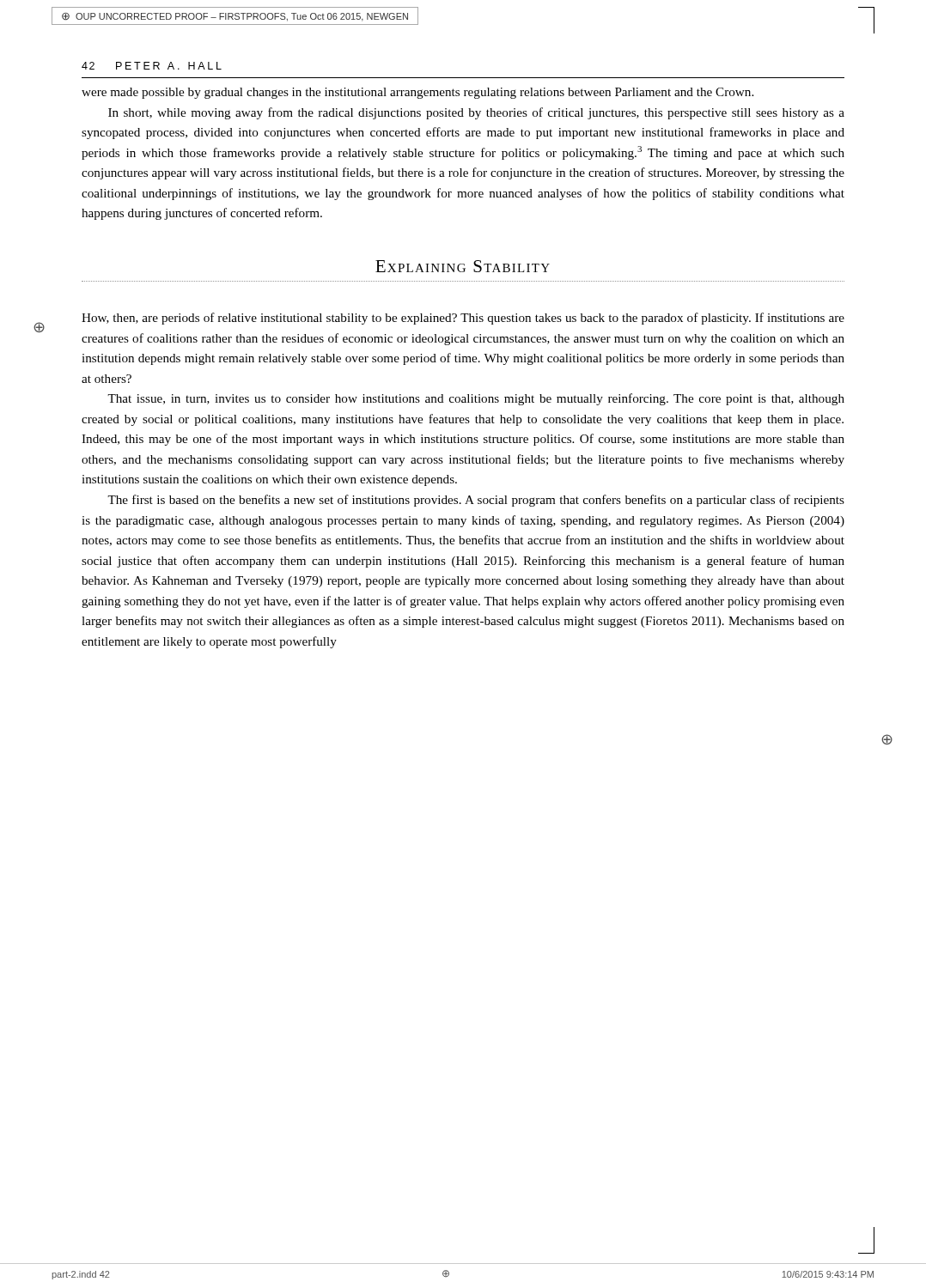This screenshot has width=926, height=1288.
Task: Locate the text block with the text "In short, while moving away from"
Action: click(463, 162)
